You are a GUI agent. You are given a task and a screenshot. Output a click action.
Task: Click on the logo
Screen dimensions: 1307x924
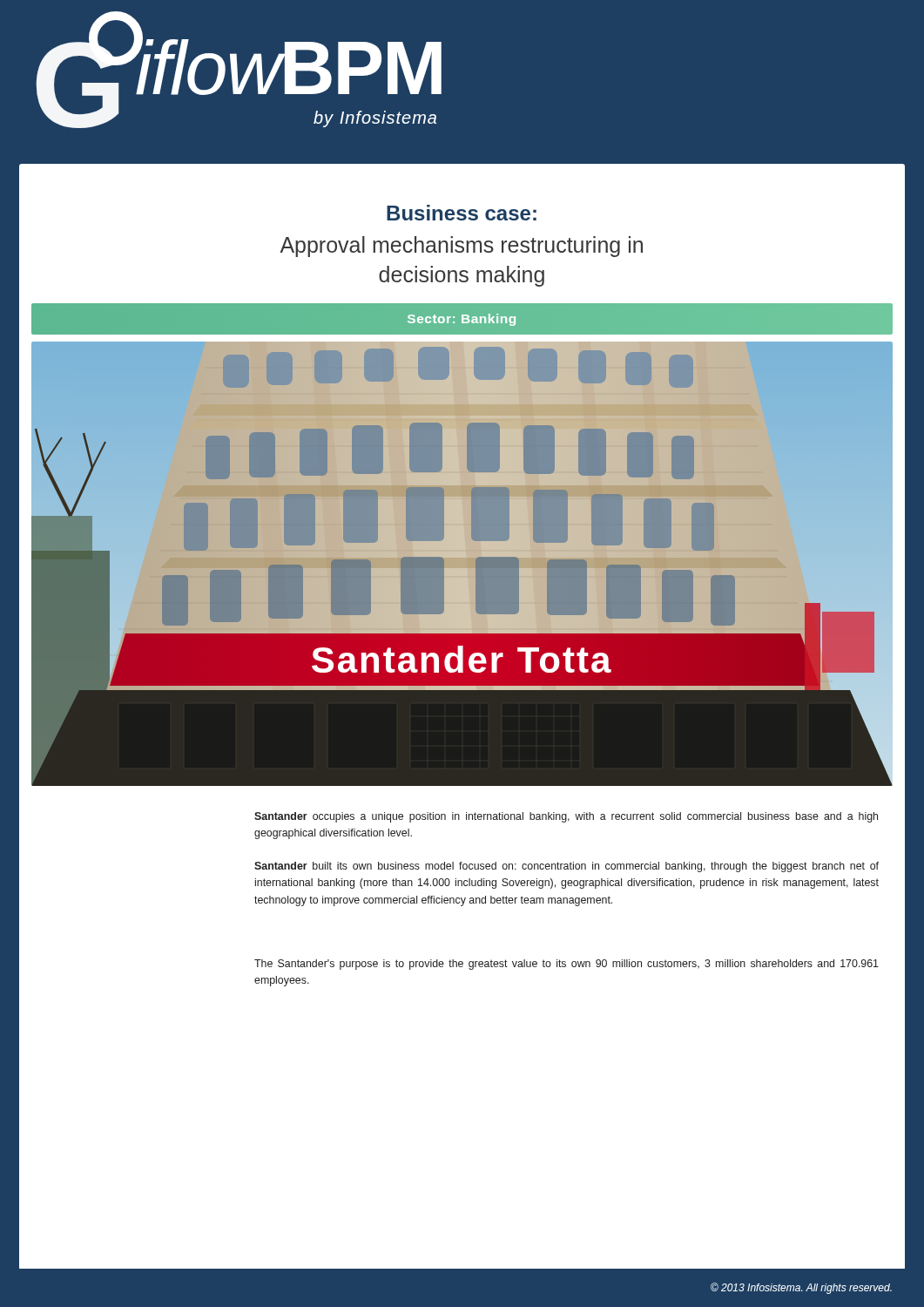462,82
